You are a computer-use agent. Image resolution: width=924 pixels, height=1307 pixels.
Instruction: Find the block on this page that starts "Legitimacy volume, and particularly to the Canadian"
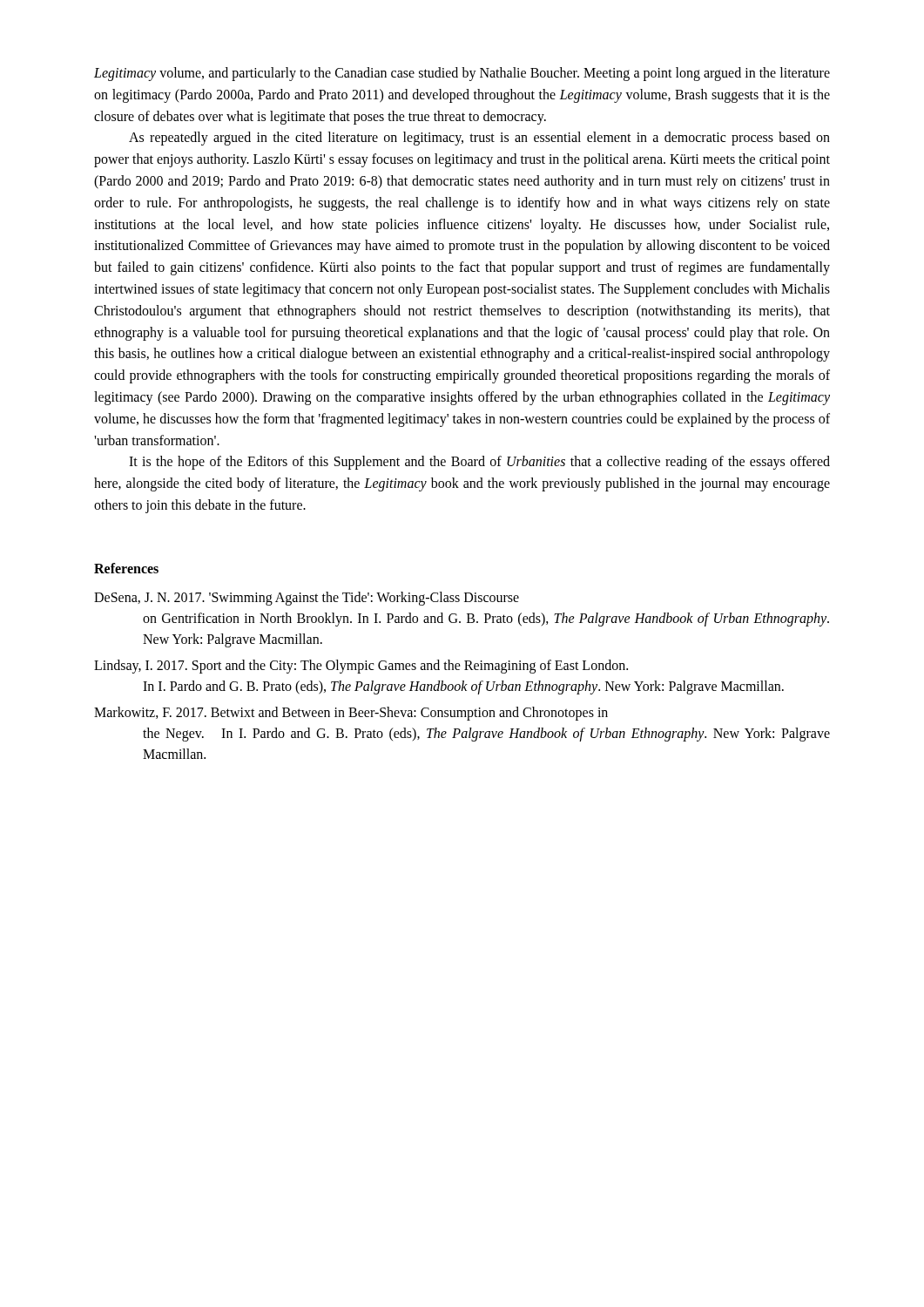coord(462,95)
